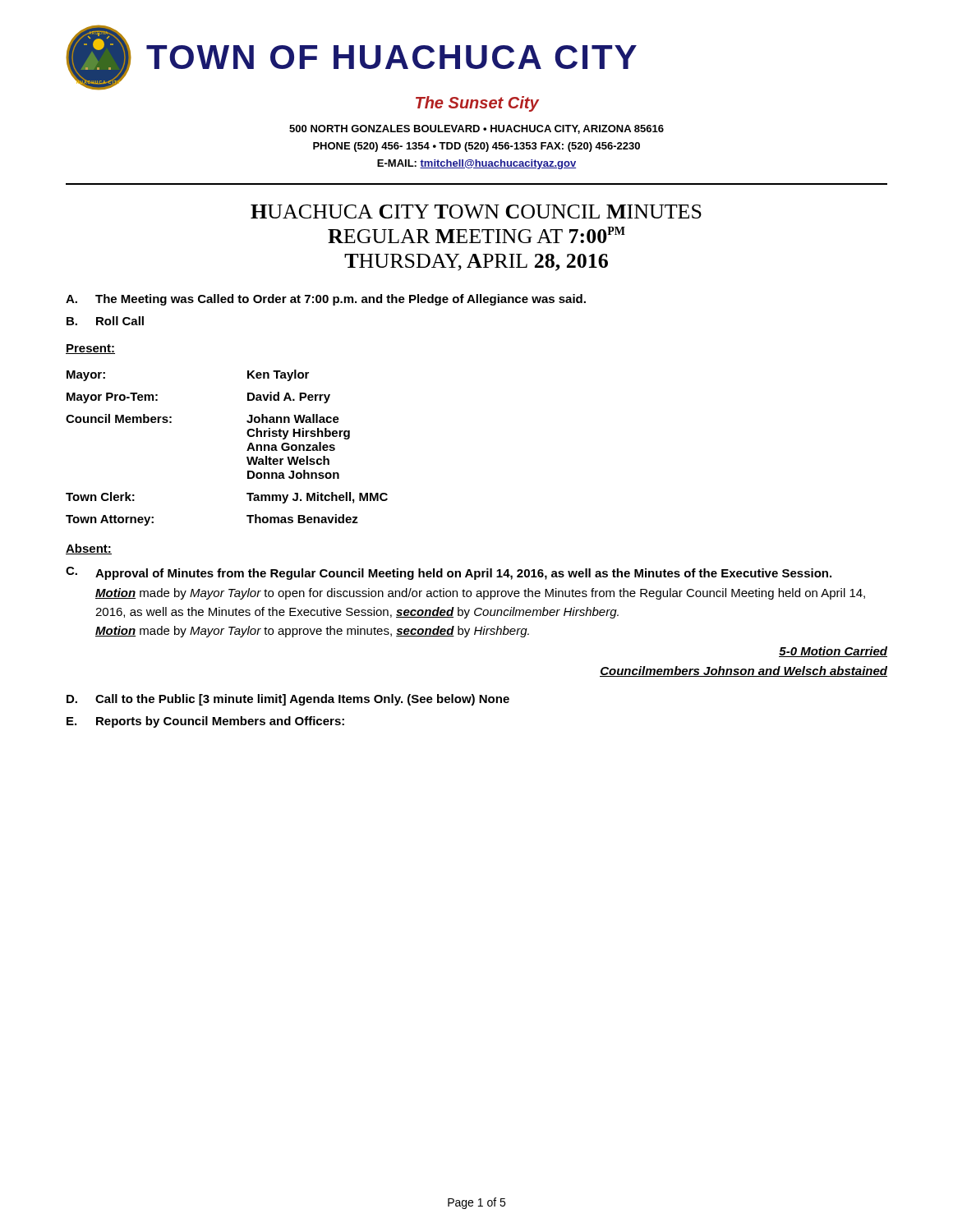
Task: Select the element starting "HUACHUCA CITY TOWN COUNCIL"
Action: click(476, 237)
